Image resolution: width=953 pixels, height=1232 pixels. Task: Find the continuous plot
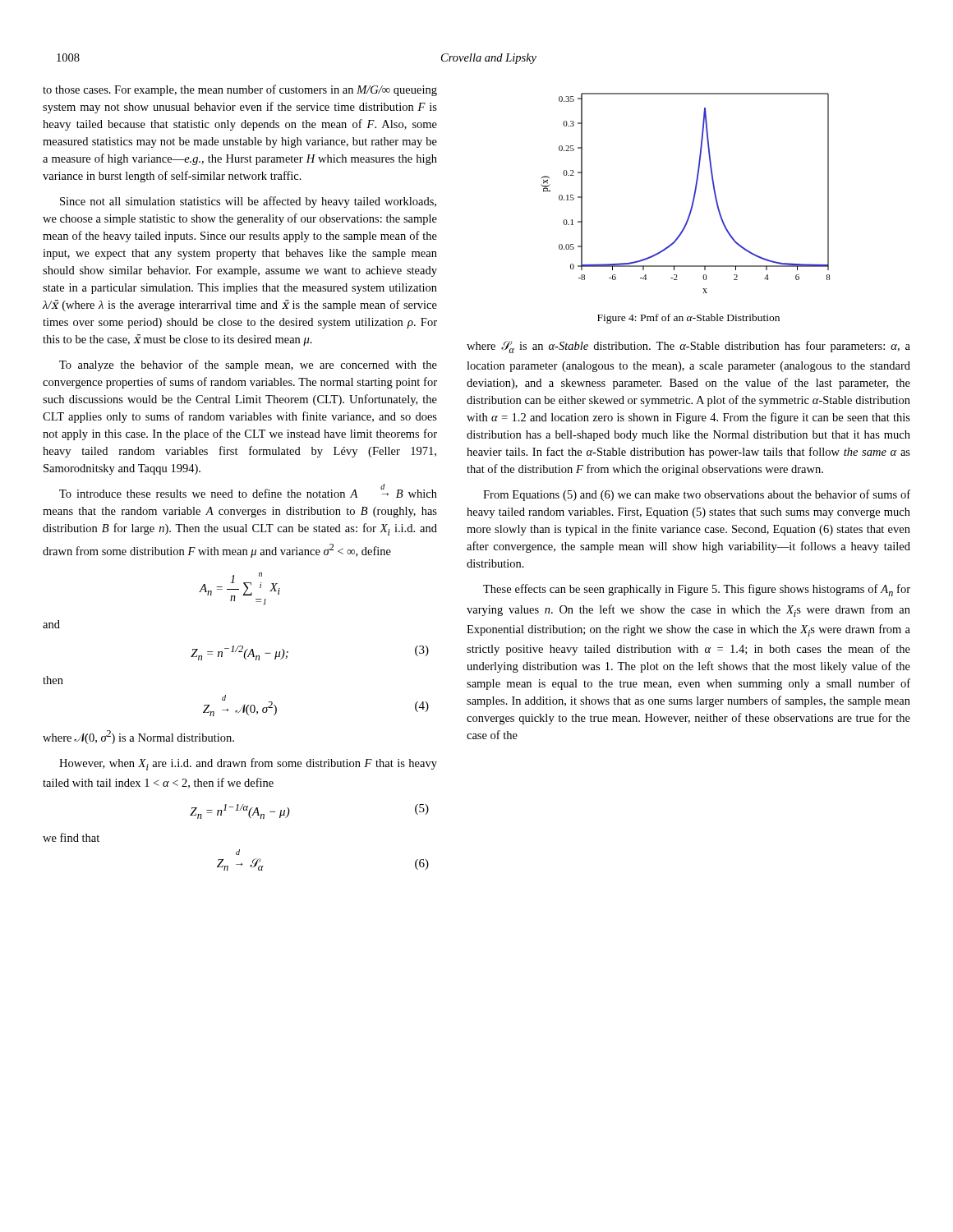688,192
